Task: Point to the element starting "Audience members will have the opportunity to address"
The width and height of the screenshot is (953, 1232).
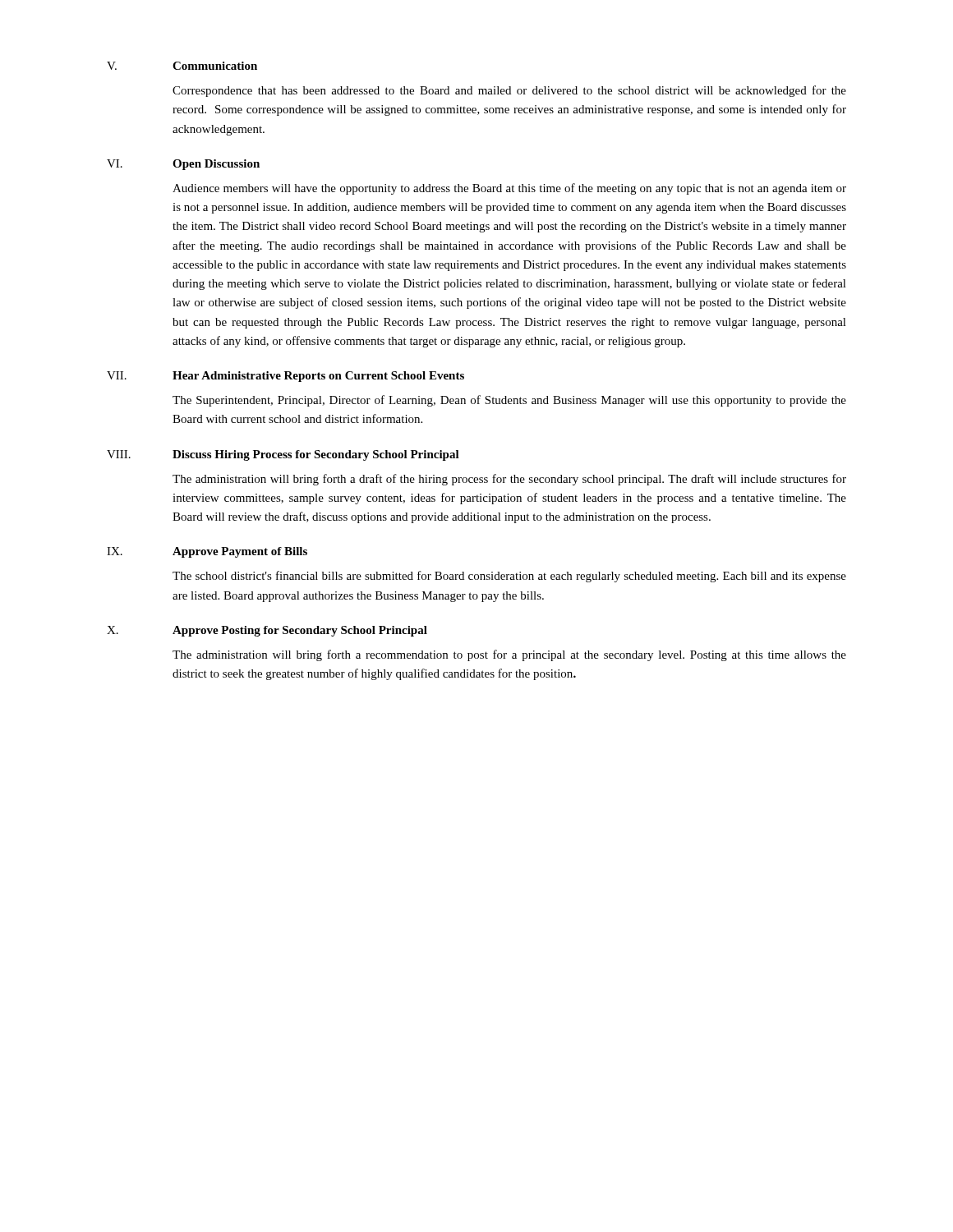Action: 509,265
